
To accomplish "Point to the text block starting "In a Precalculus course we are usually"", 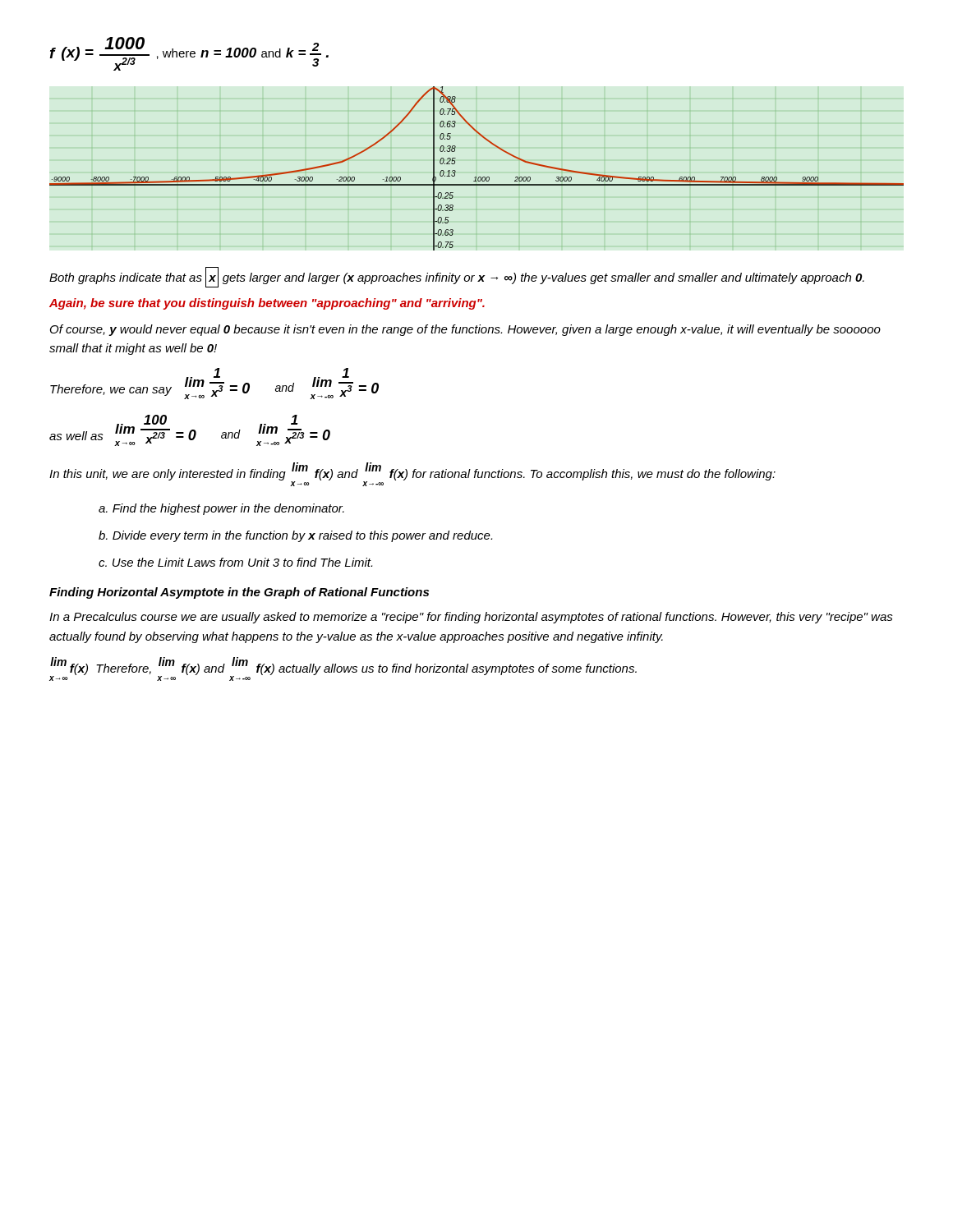I will 471,626.
